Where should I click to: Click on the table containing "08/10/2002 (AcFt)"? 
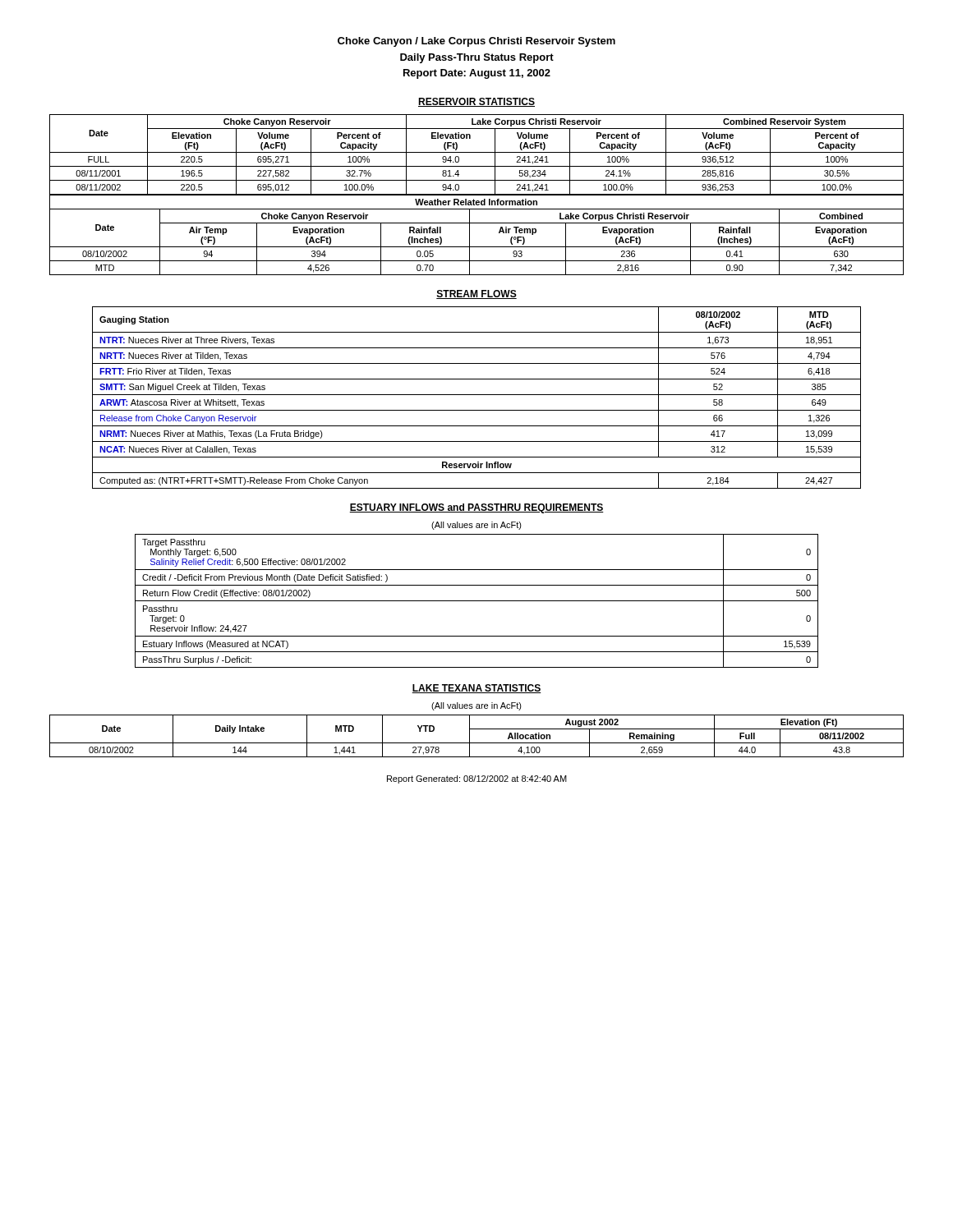tap(476, 397)
